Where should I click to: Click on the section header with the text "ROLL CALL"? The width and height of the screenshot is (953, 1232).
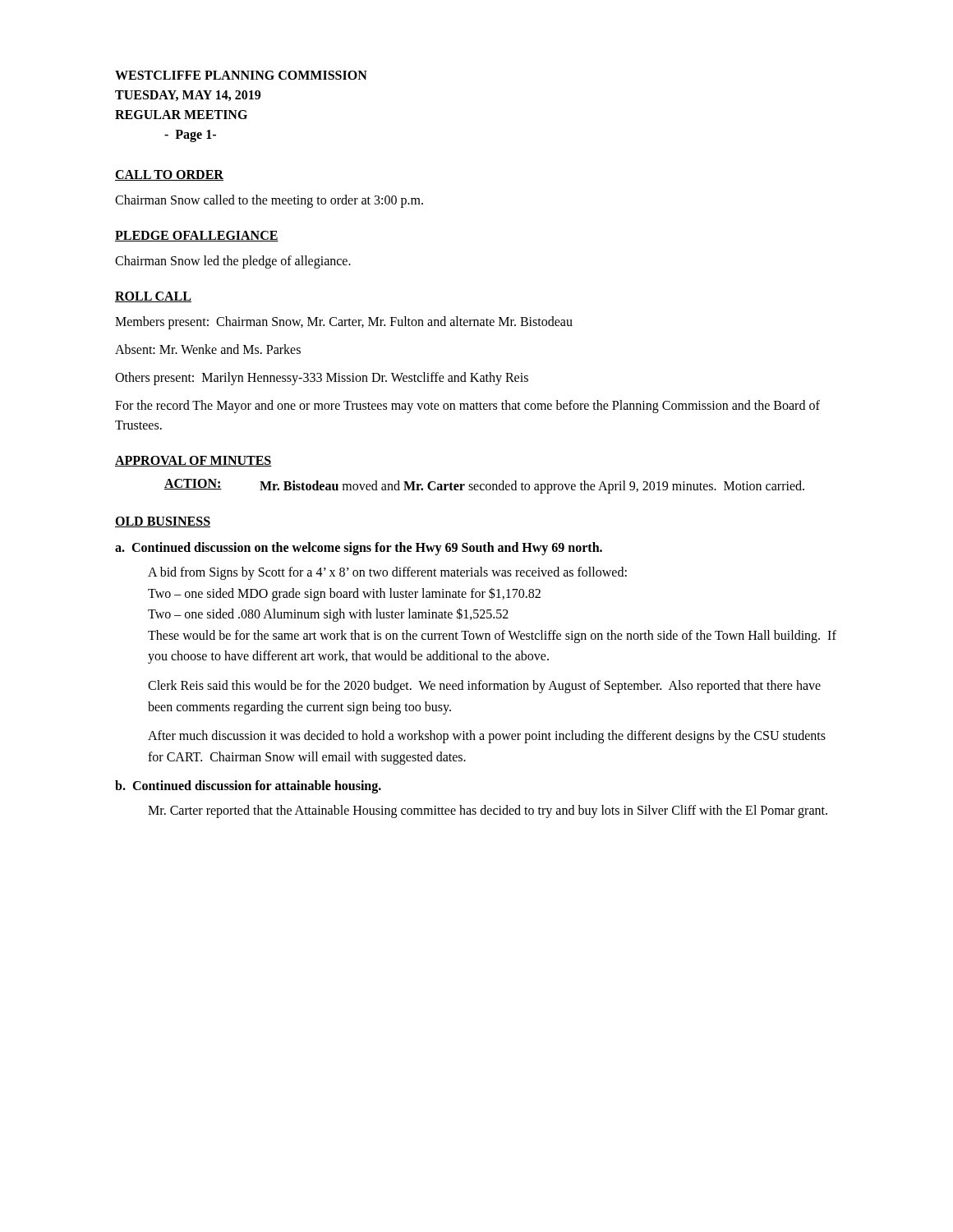click(x=153, y=296)
